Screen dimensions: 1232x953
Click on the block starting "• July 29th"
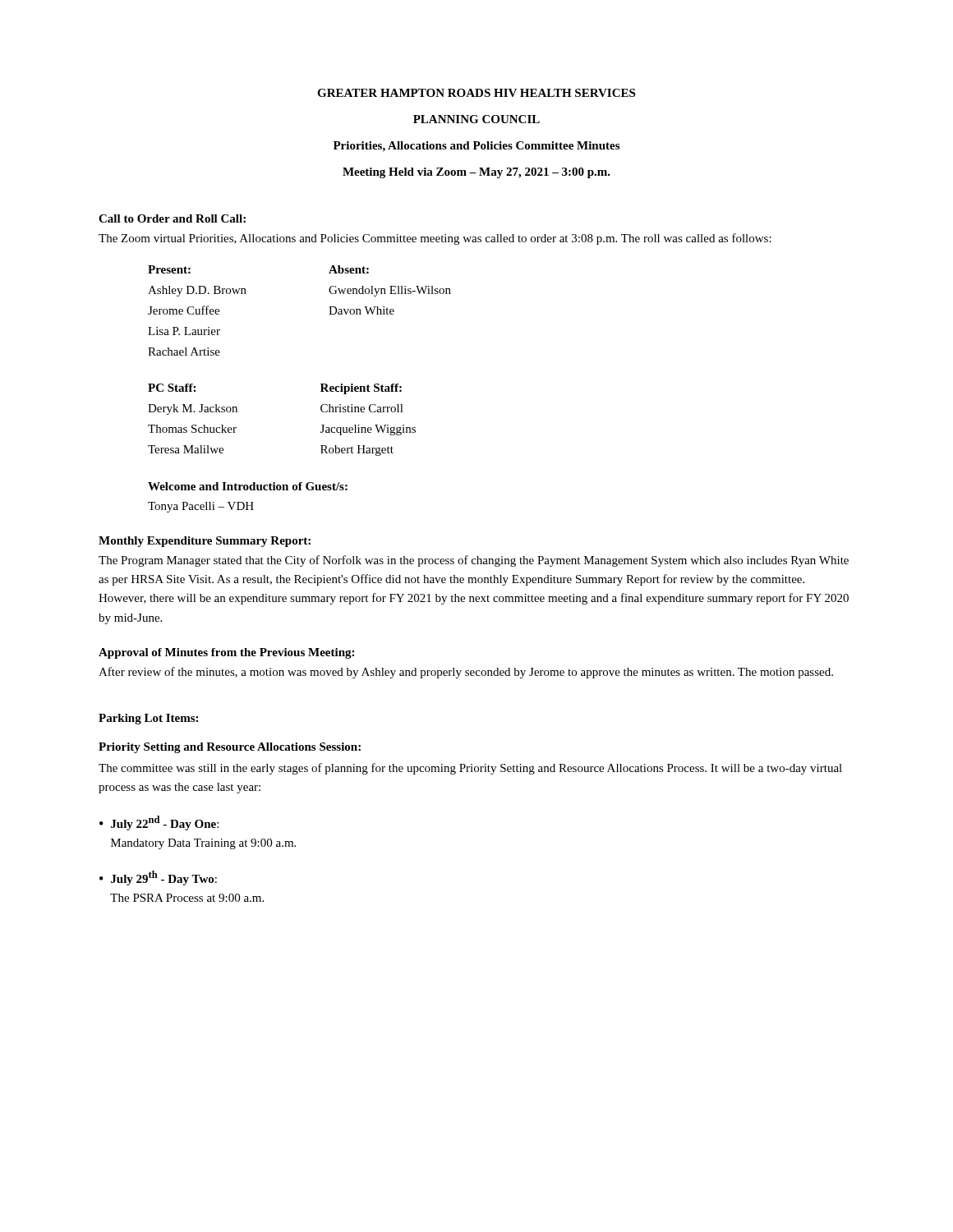pyautogui.click(x=182, y=888)
